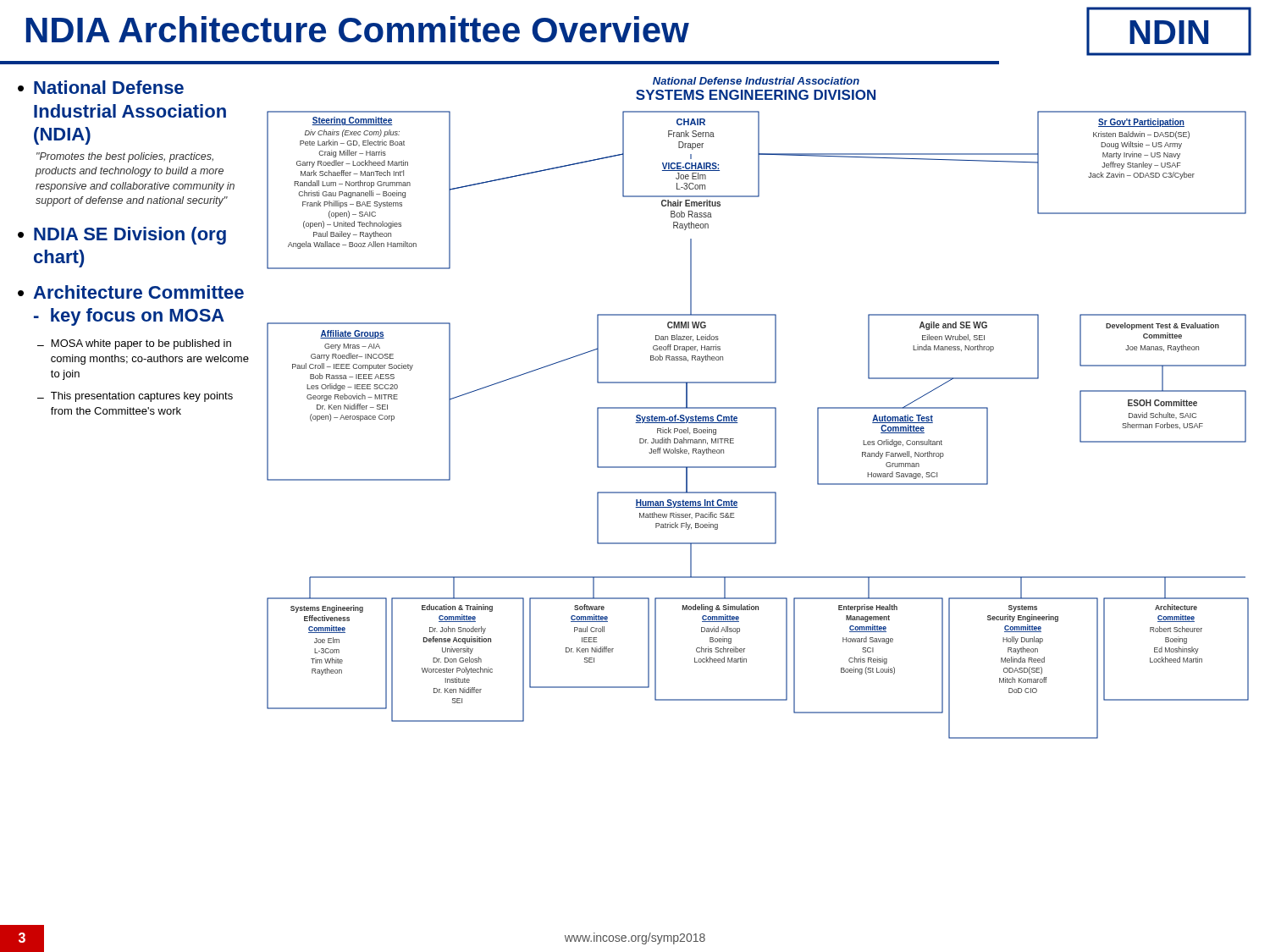Find the block on this page that starts "• NDIA SE Division"

point(135,245)
